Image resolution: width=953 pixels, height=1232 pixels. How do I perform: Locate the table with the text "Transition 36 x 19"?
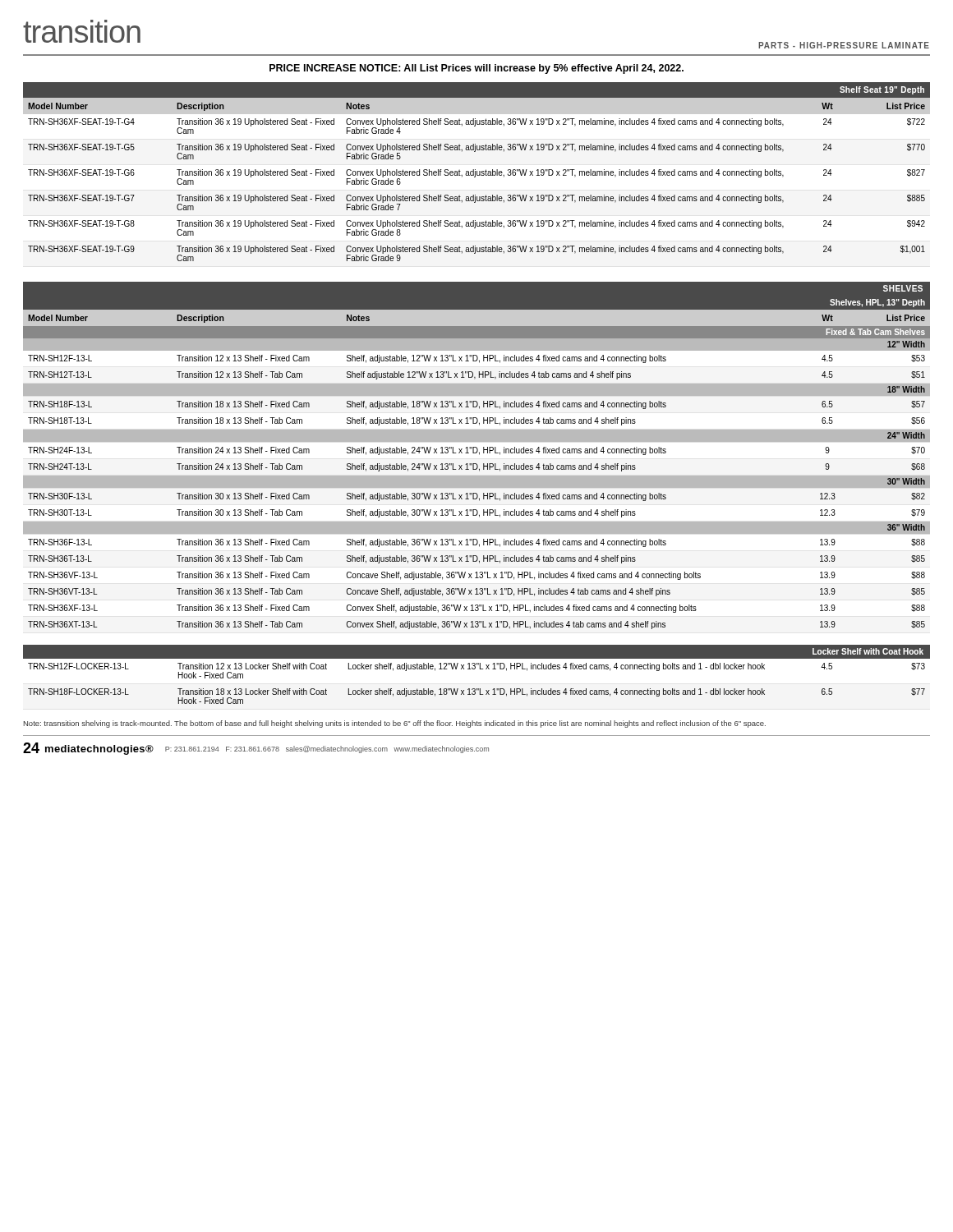pyautogui.click(x=476, y=175)
